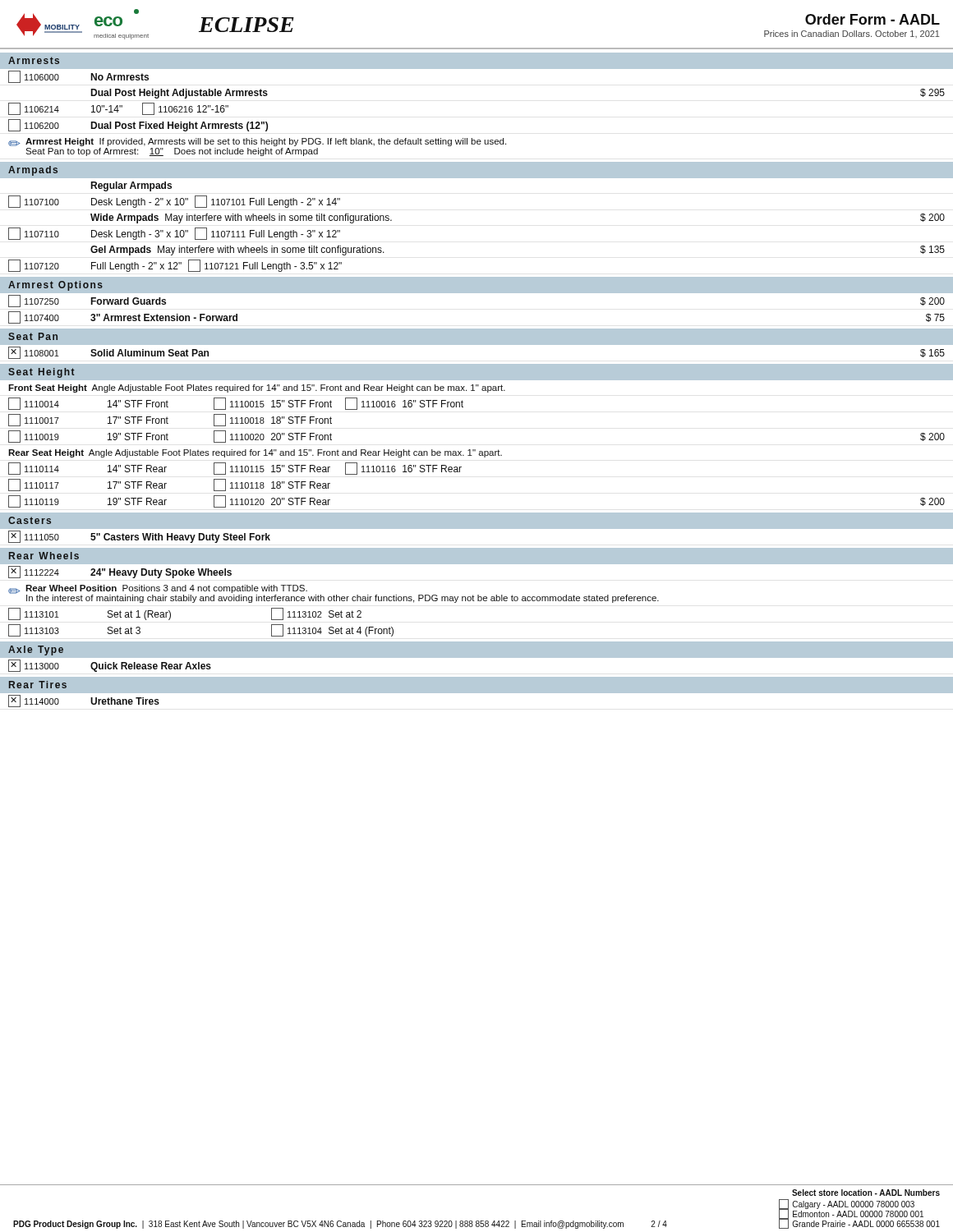Click on the text block starting "1113000 Quick Release"
The image size is (953, 1232).
(x=444, y=666)
